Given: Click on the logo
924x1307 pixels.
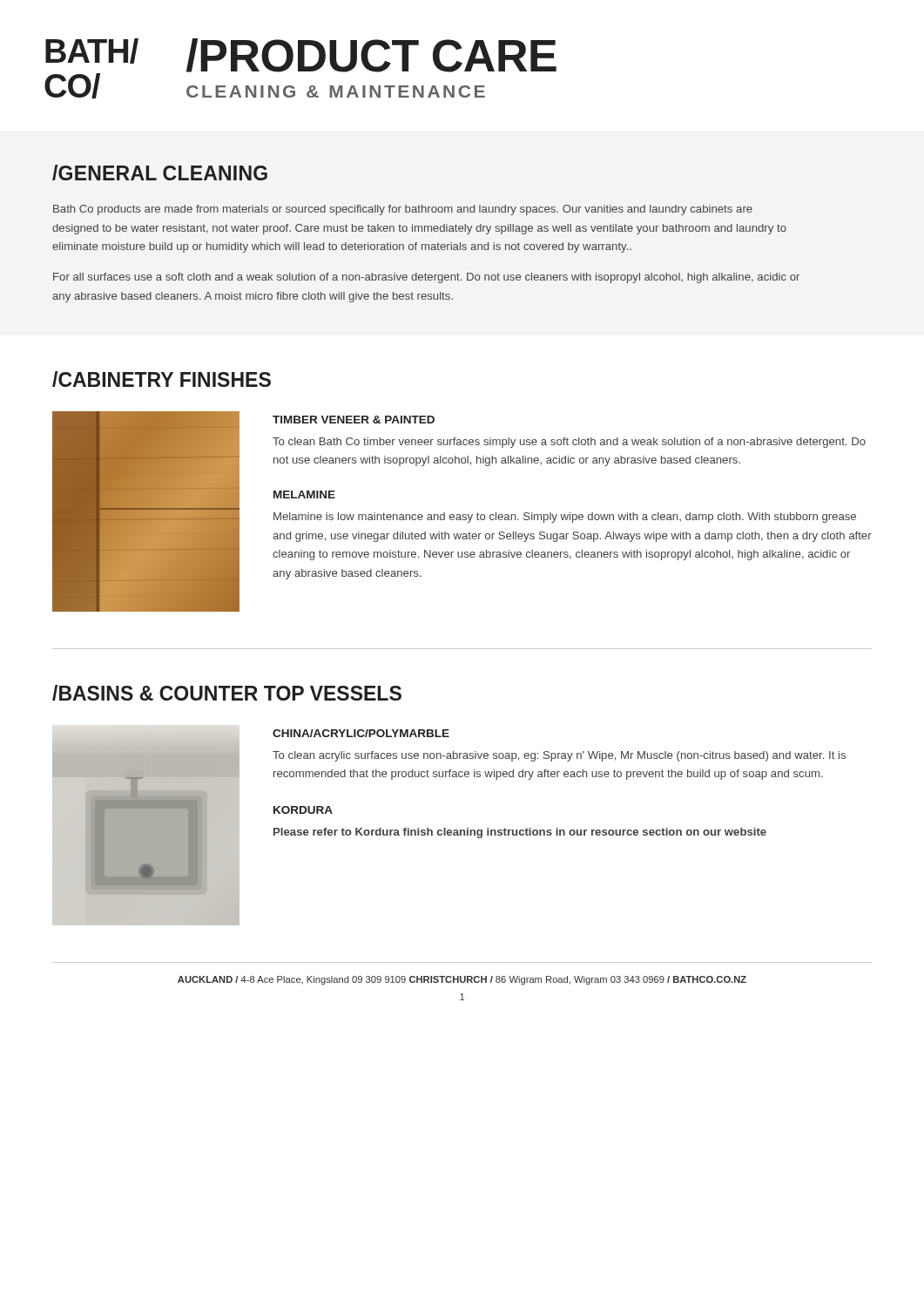Looking at the screenshot, I should pos(91,68).
